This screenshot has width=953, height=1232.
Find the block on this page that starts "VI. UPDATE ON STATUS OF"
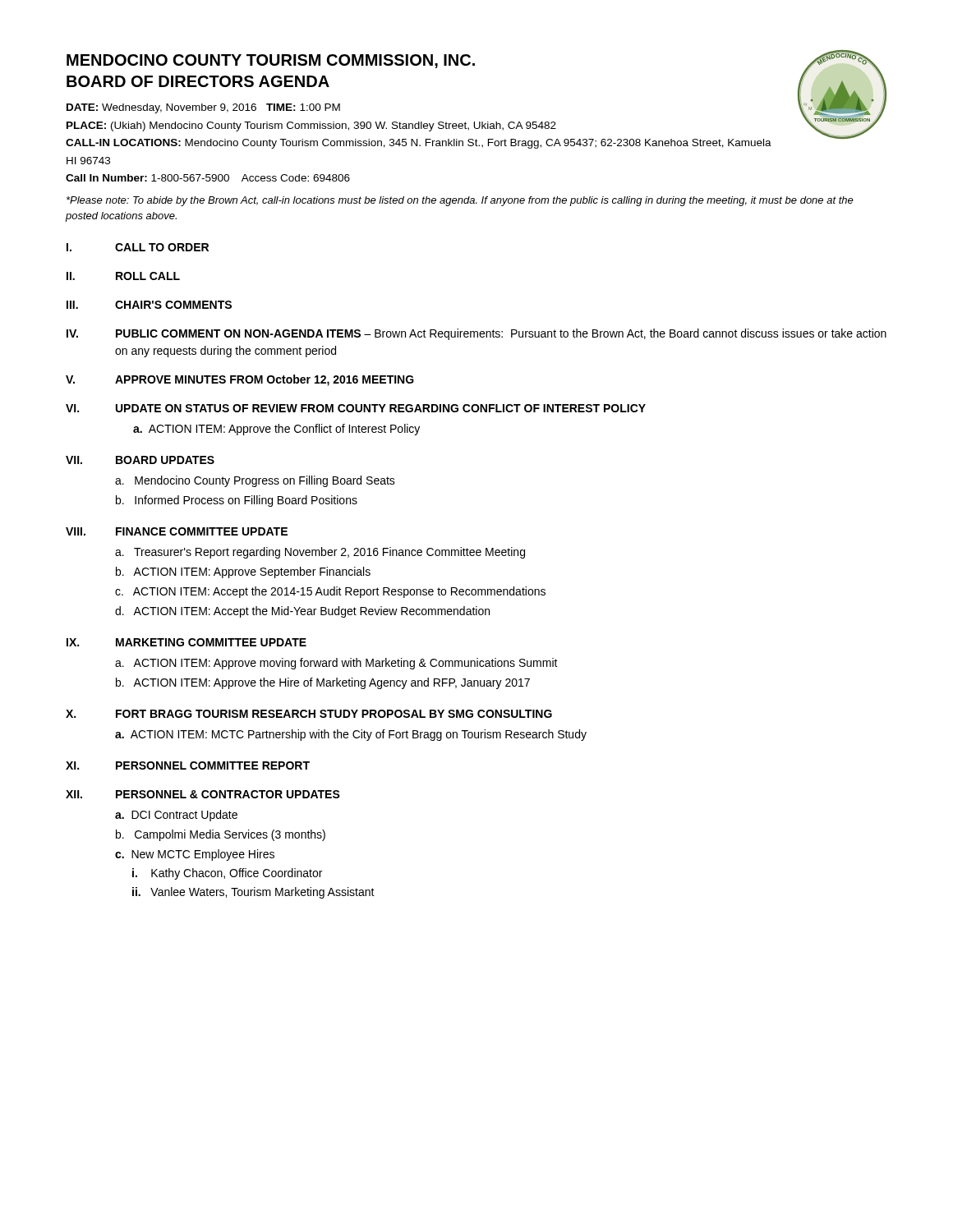click(x=476, y=420)
